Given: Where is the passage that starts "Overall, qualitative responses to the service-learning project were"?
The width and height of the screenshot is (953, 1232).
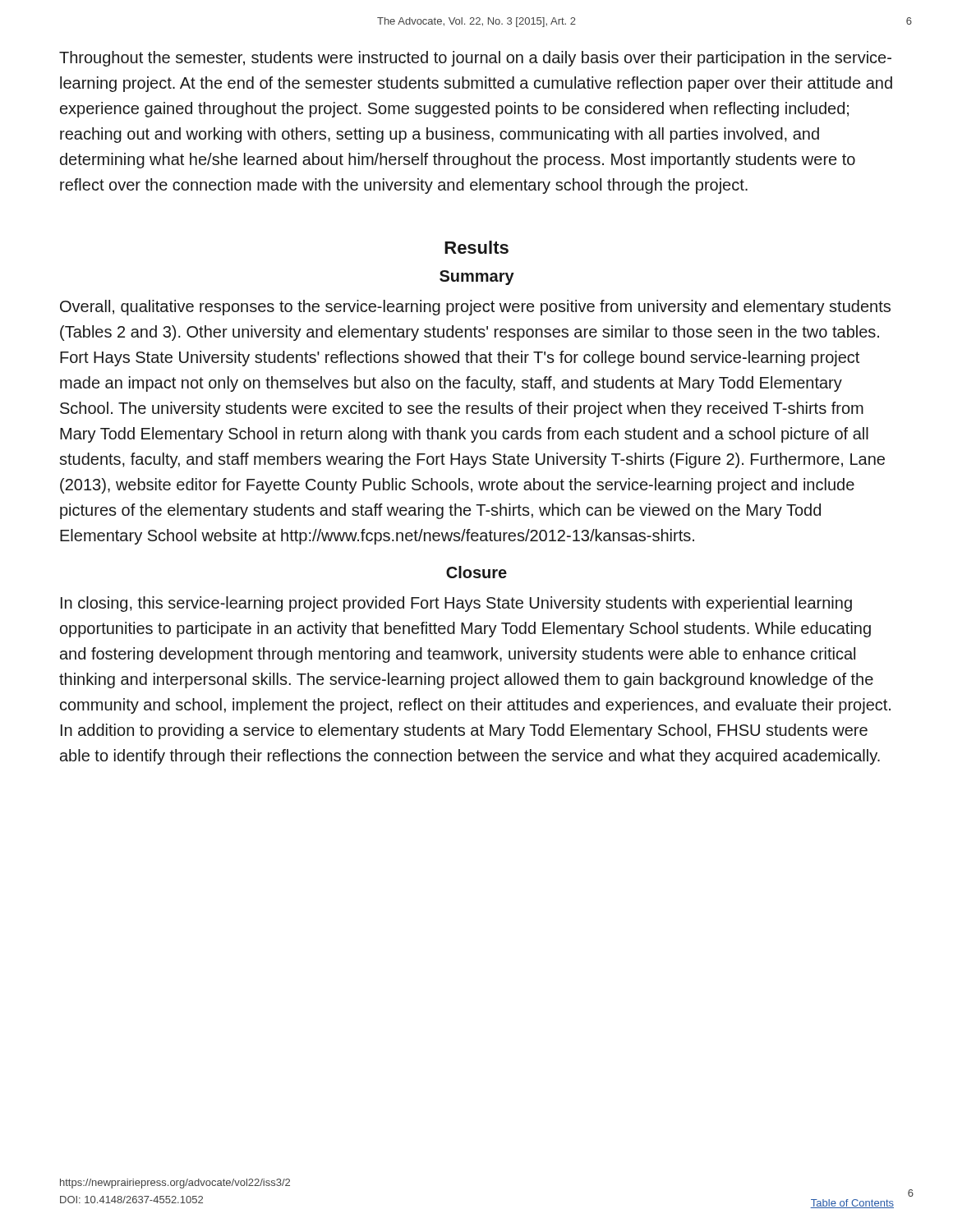Looking at the screenshot, I should coord(475,421).
